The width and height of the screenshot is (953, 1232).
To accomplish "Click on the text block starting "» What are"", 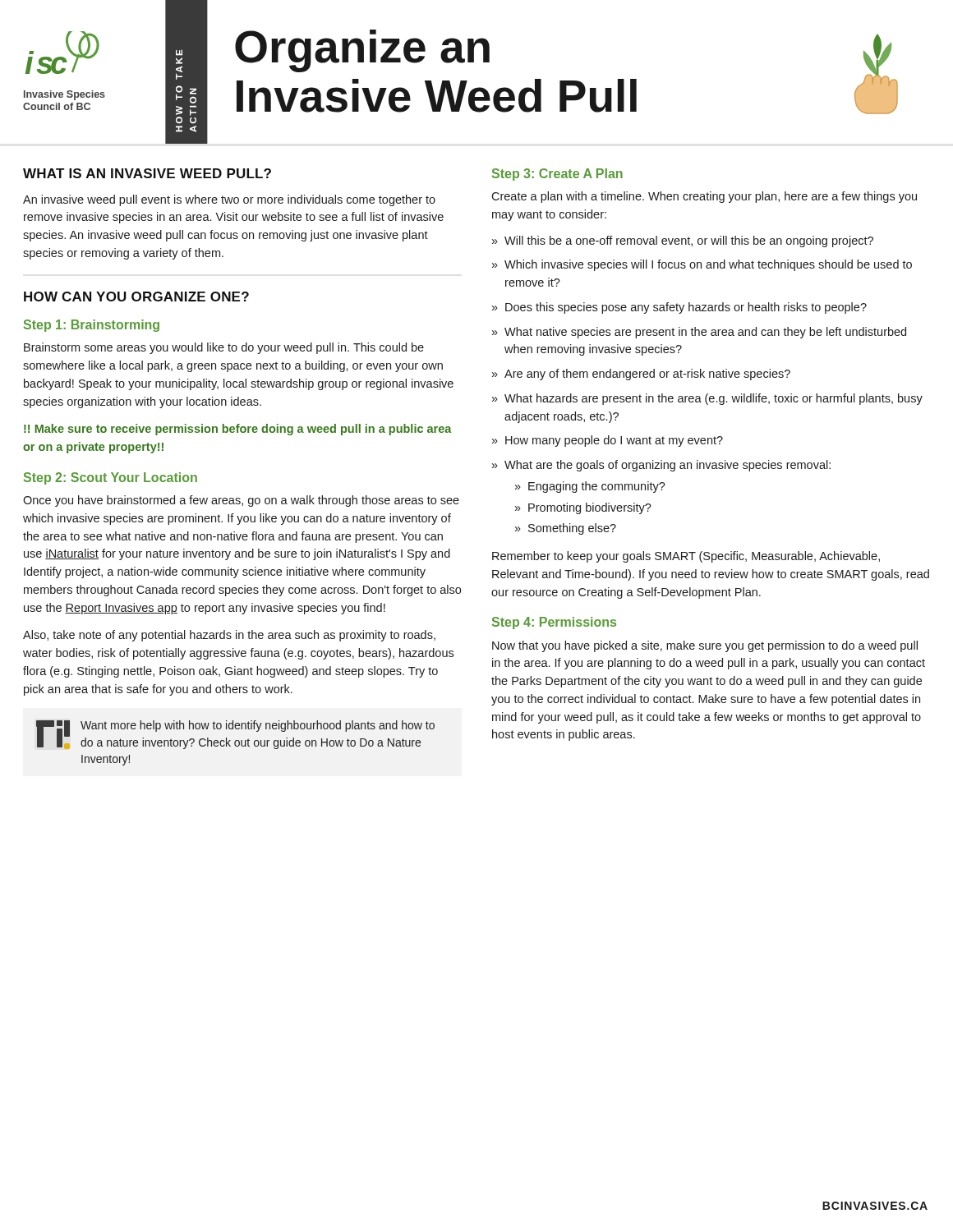I will click(661, 466).
